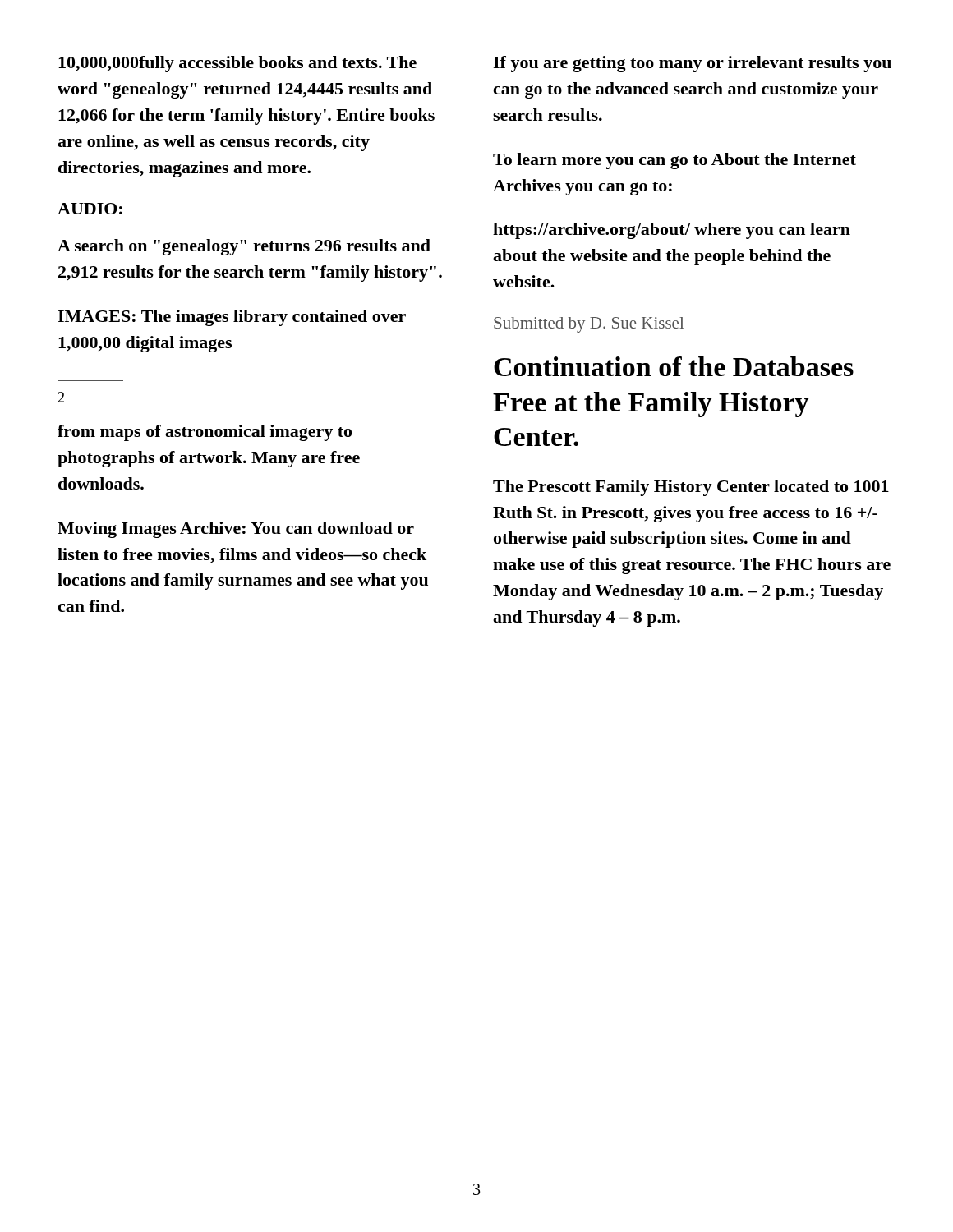
Task: Click the passage that begins "https://archive.org/about/ where you can learn"
Action: (672, 255)
